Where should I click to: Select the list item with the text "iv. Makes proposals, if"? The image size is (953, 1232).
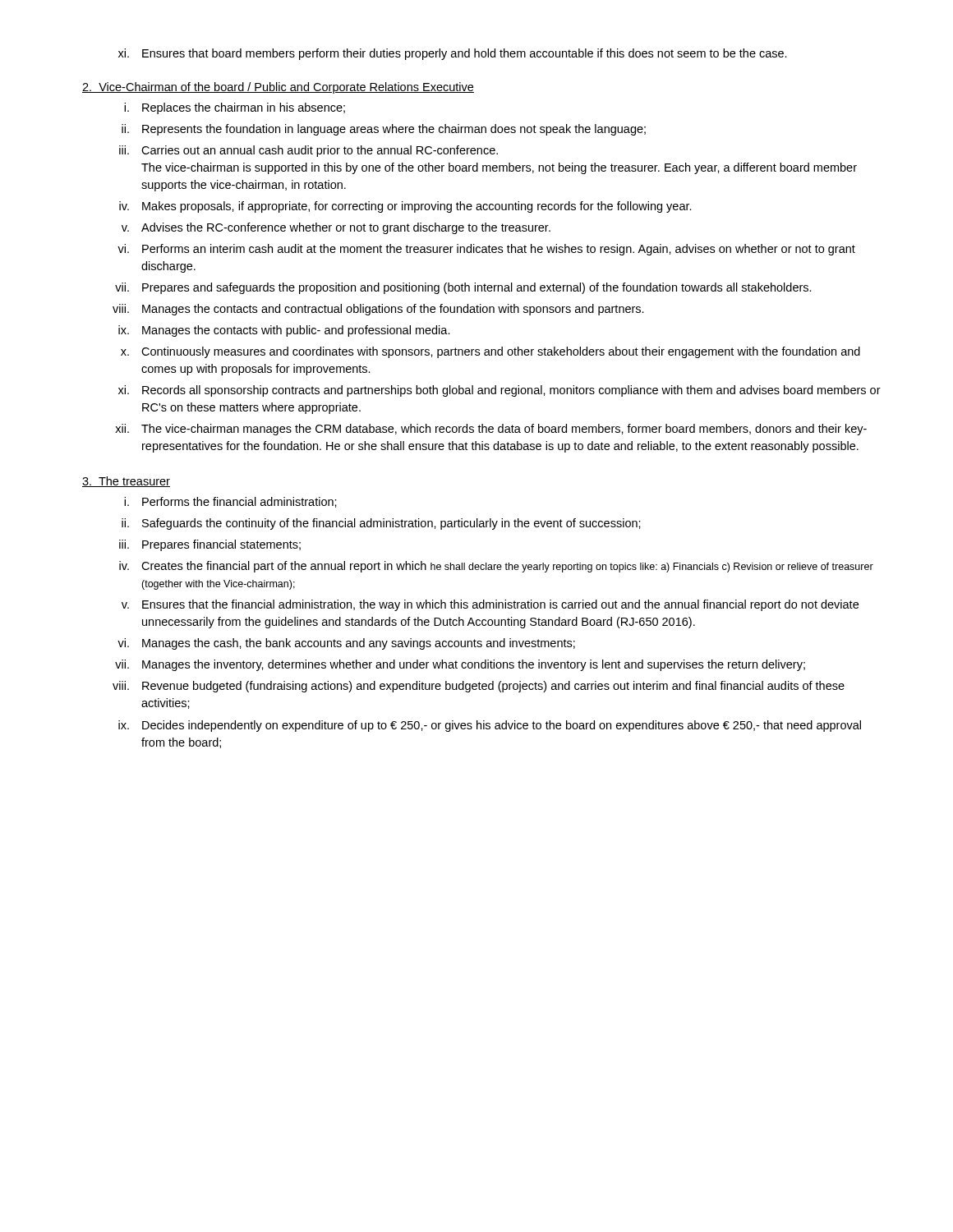point(485,207)
